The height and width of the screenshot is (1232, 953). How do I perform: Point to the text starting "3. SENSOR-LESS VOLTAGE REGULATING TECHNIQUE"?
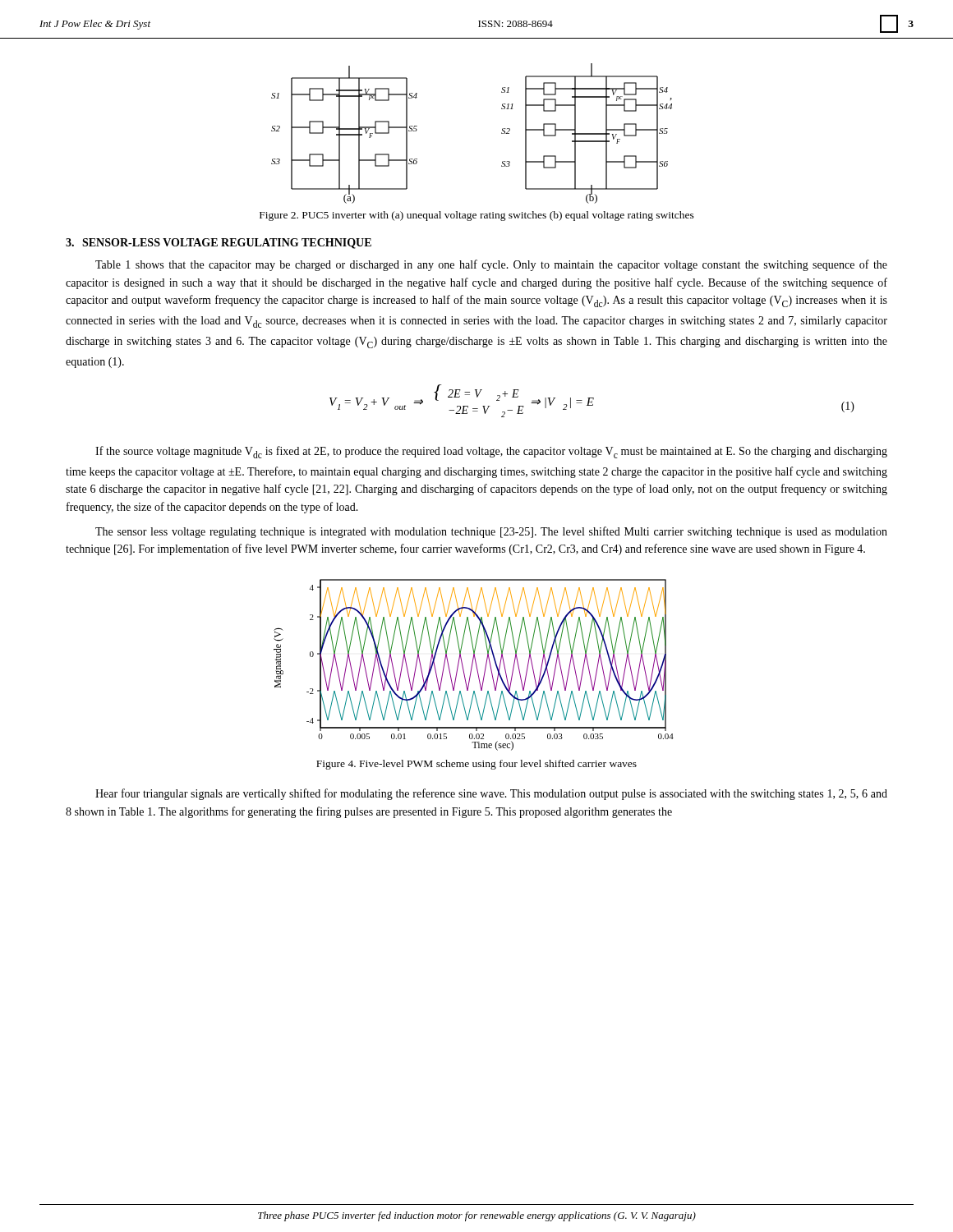[x=219, y=243]
